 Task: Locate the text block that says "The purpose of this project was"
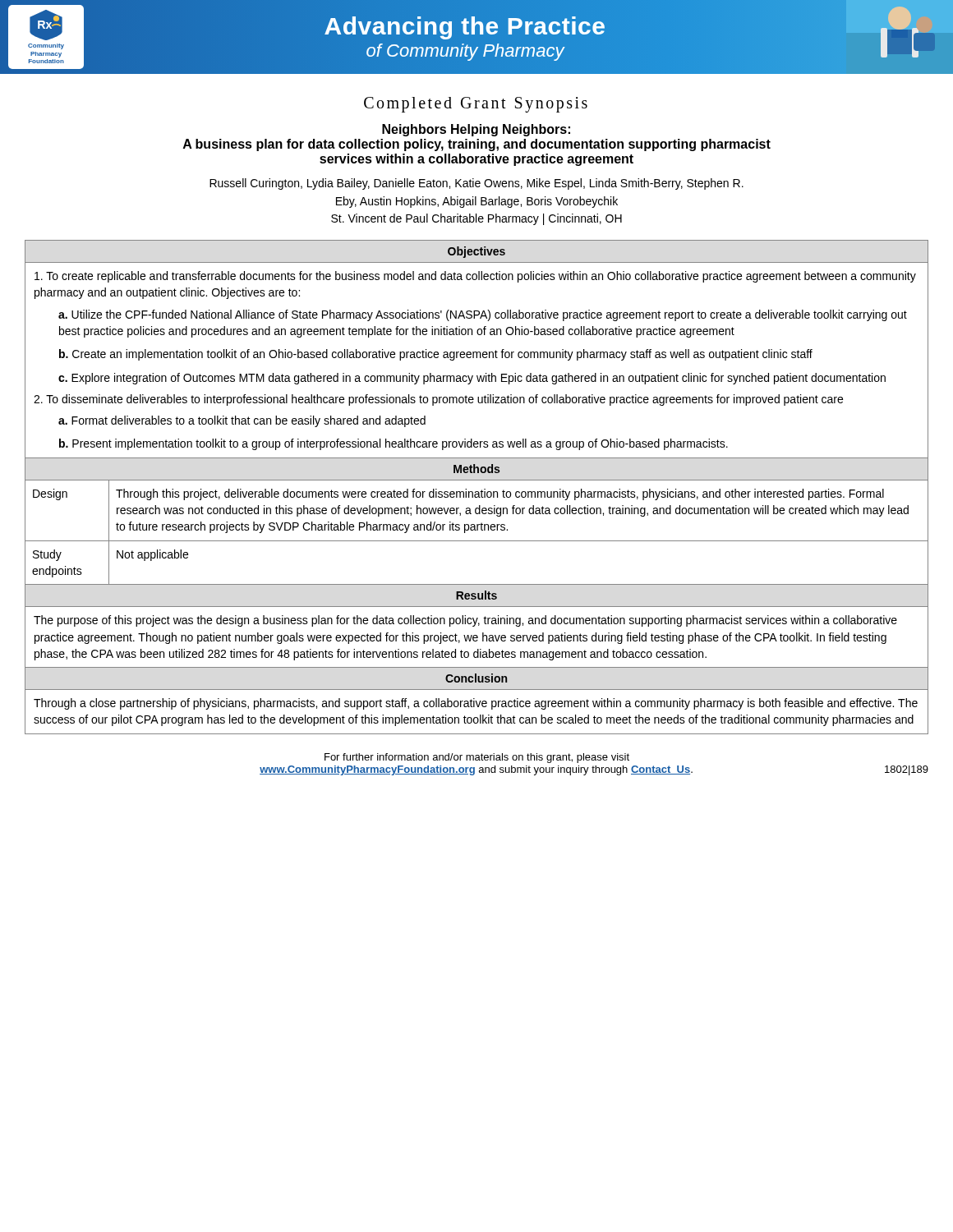465,637
